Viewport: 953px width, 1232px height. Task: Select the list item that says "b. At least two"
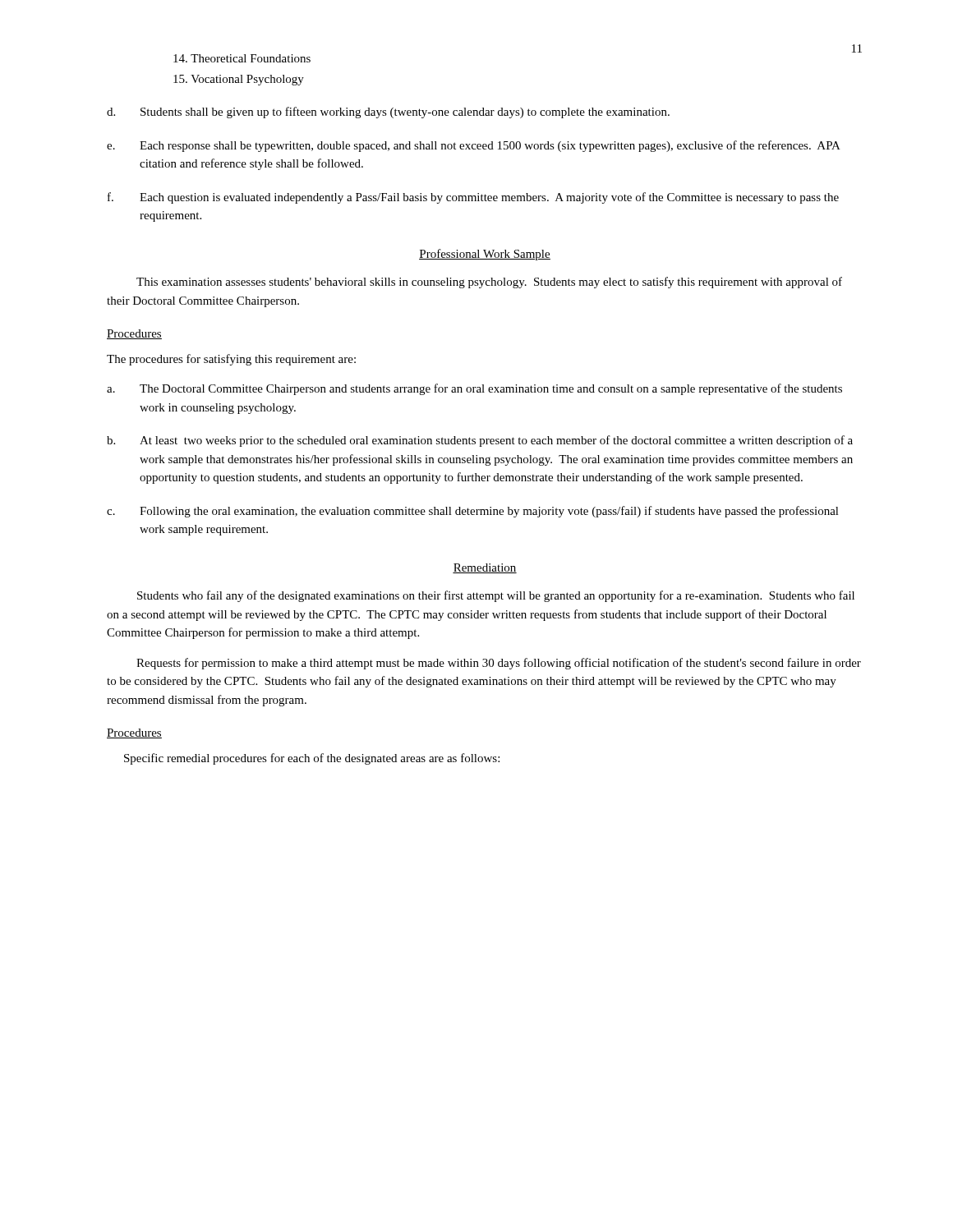[485, 459]
